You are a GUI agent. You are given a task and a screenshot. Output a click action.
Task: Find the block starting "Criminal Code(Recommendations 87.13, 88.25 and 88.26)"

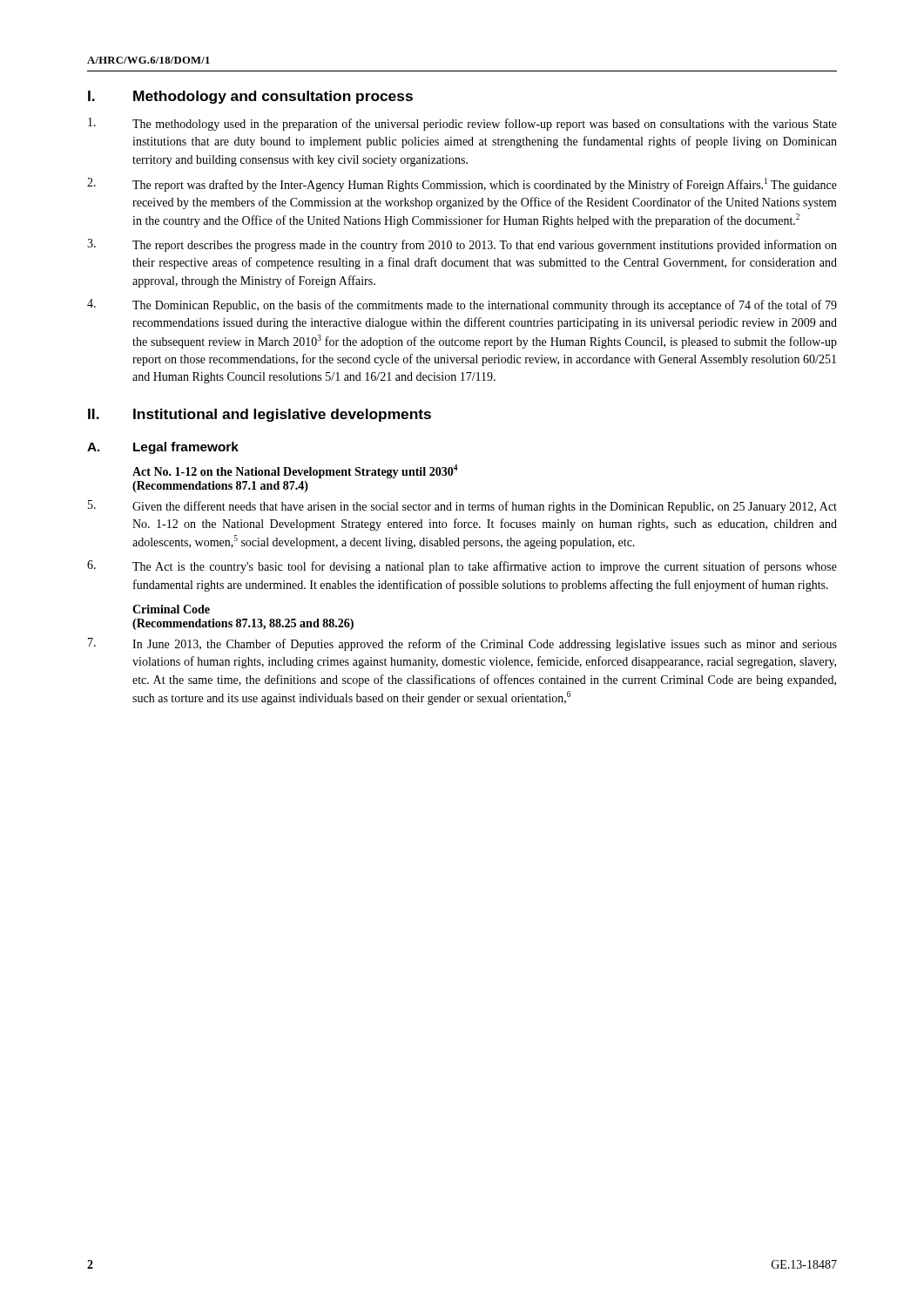click(x=171, y=609)
